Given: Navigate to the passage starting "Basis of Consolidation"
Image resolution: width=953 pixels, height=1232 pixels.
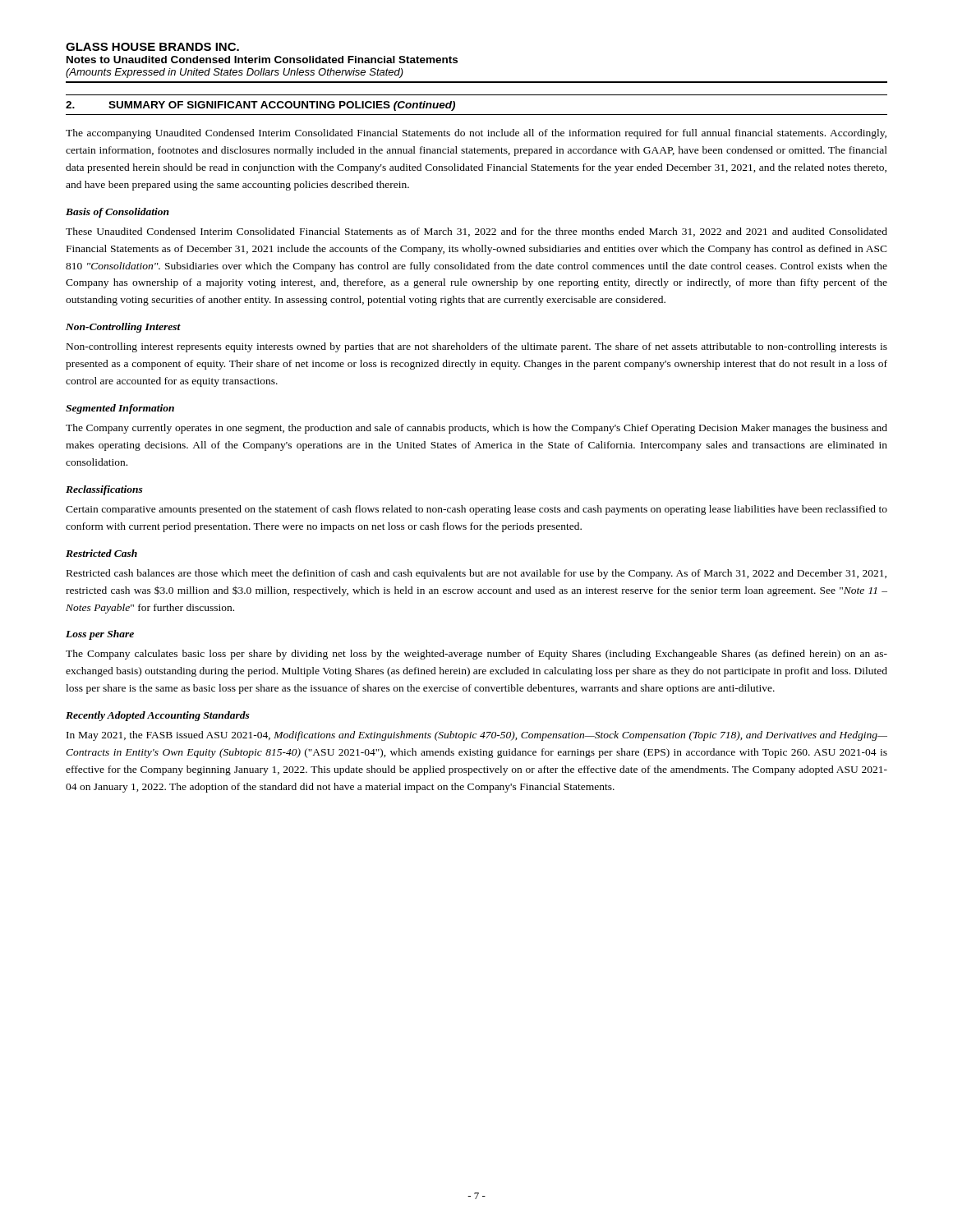Looking at the screenshot, I should click(118, 211).
